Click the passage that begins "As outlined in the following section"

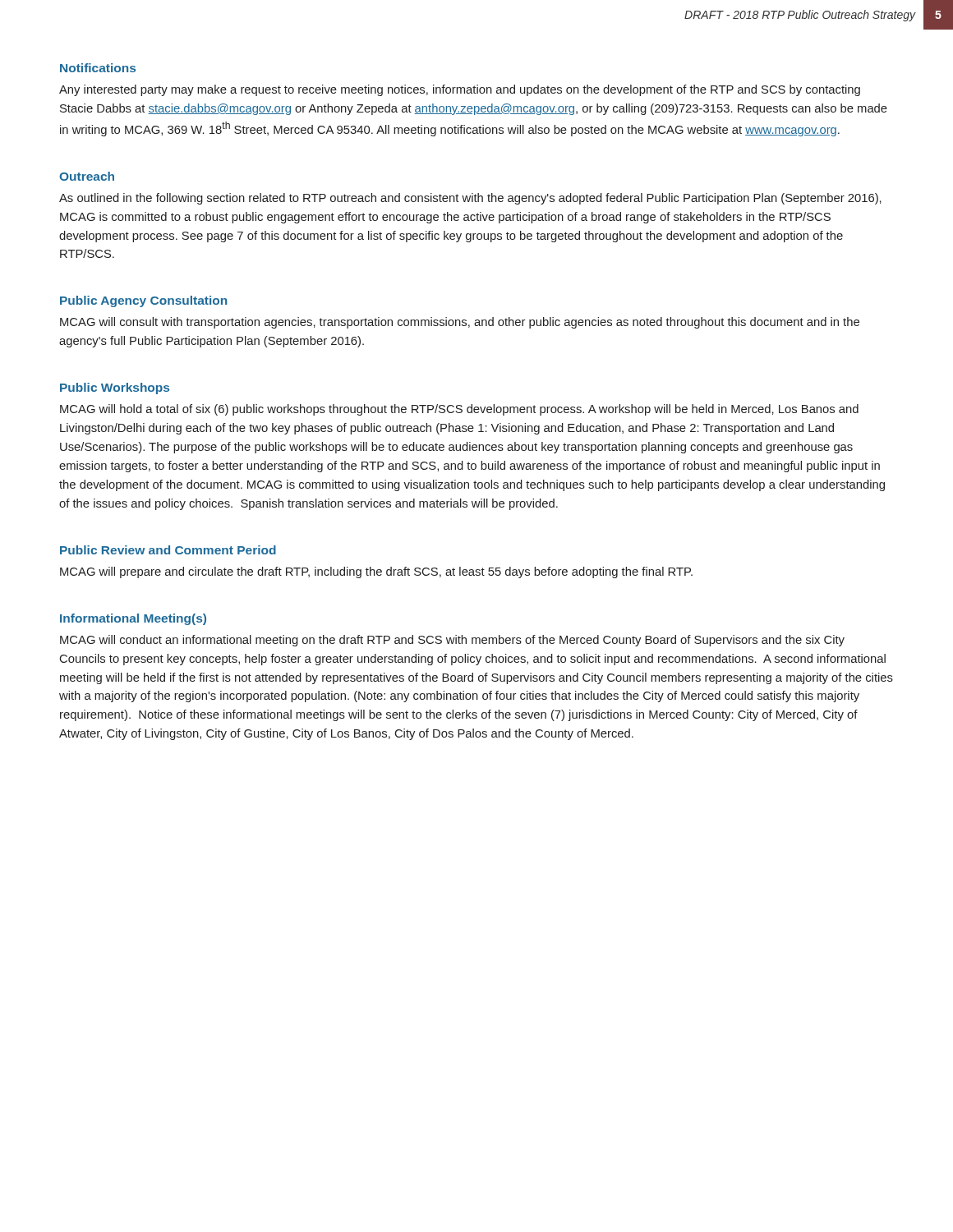click(x=471, y=226)
